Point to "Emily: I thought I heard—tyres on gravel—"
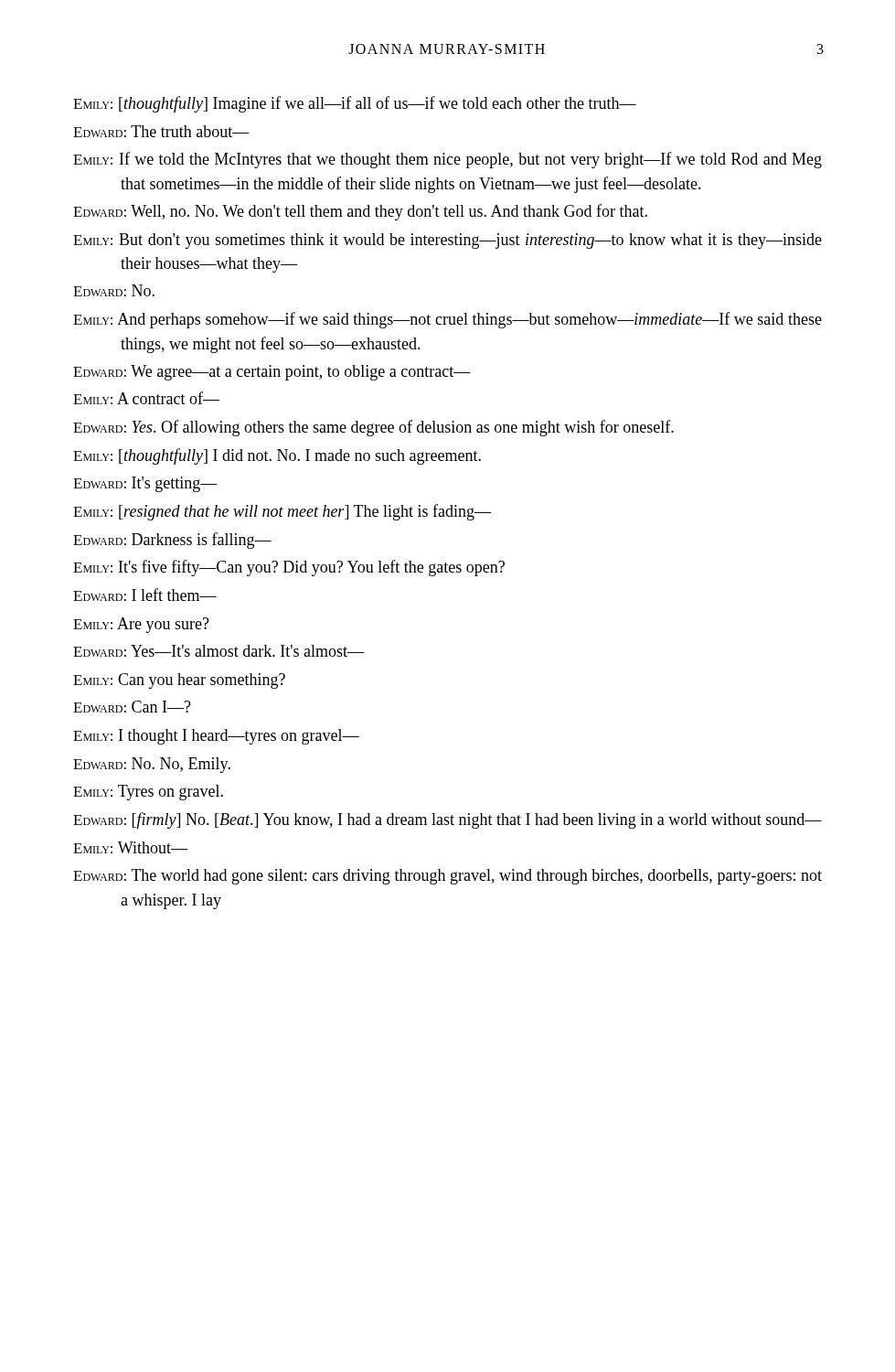 click(x=216, y=735)
